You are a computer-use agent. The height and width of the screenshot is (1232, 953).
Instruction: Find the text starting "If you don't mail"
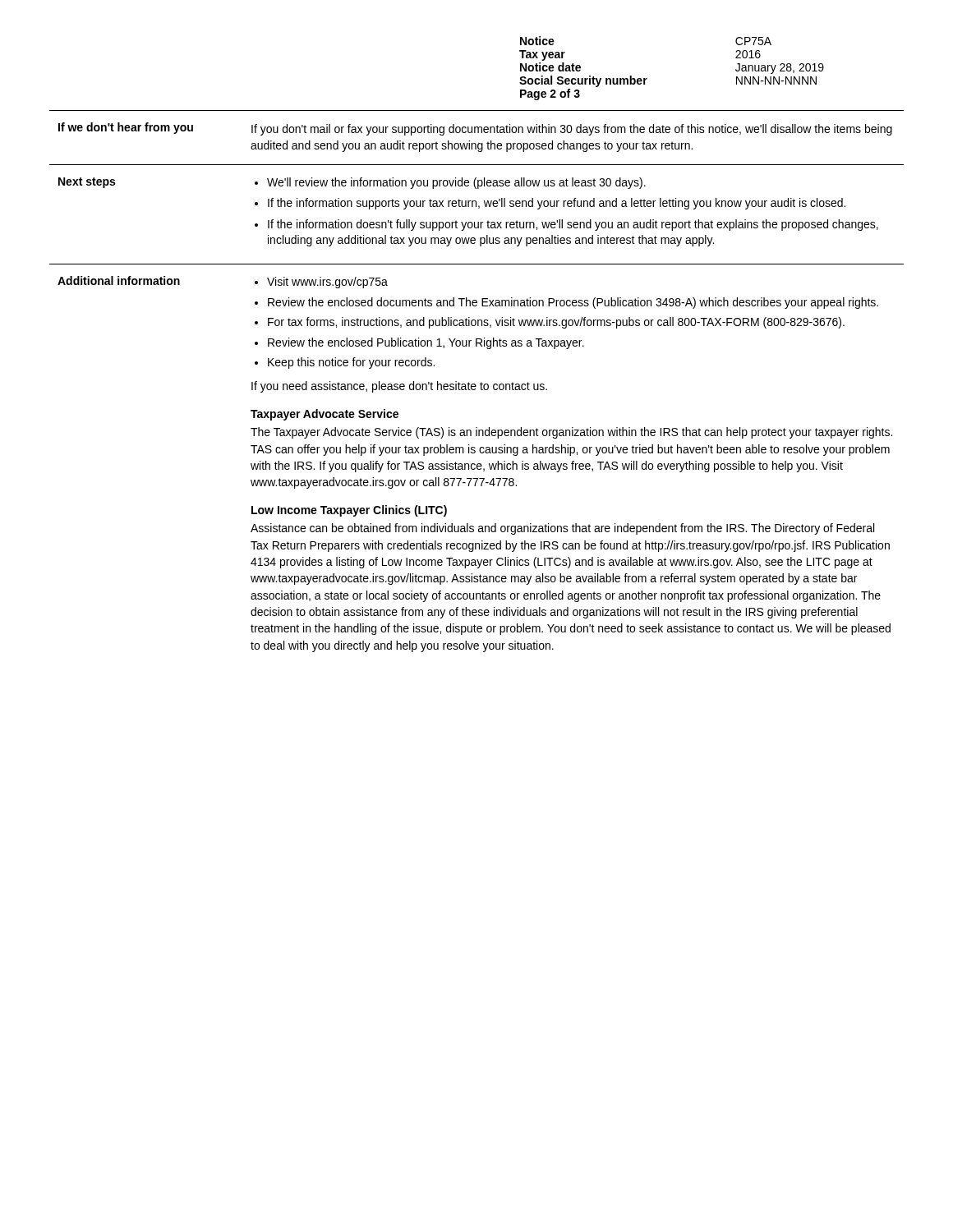pos(573,137)
